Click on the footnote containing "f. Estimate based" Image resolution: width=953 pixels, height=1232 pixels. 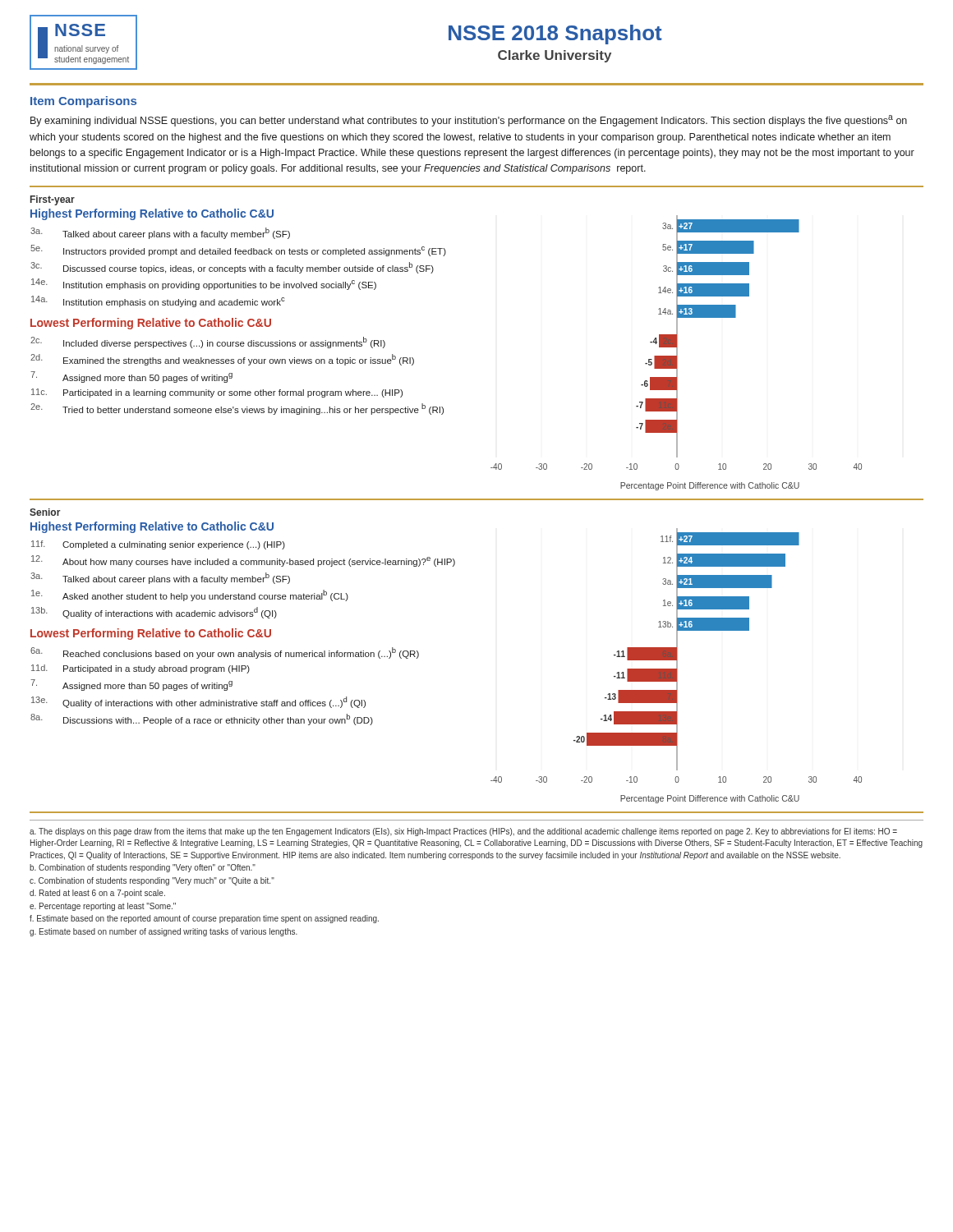click(204, 919)
